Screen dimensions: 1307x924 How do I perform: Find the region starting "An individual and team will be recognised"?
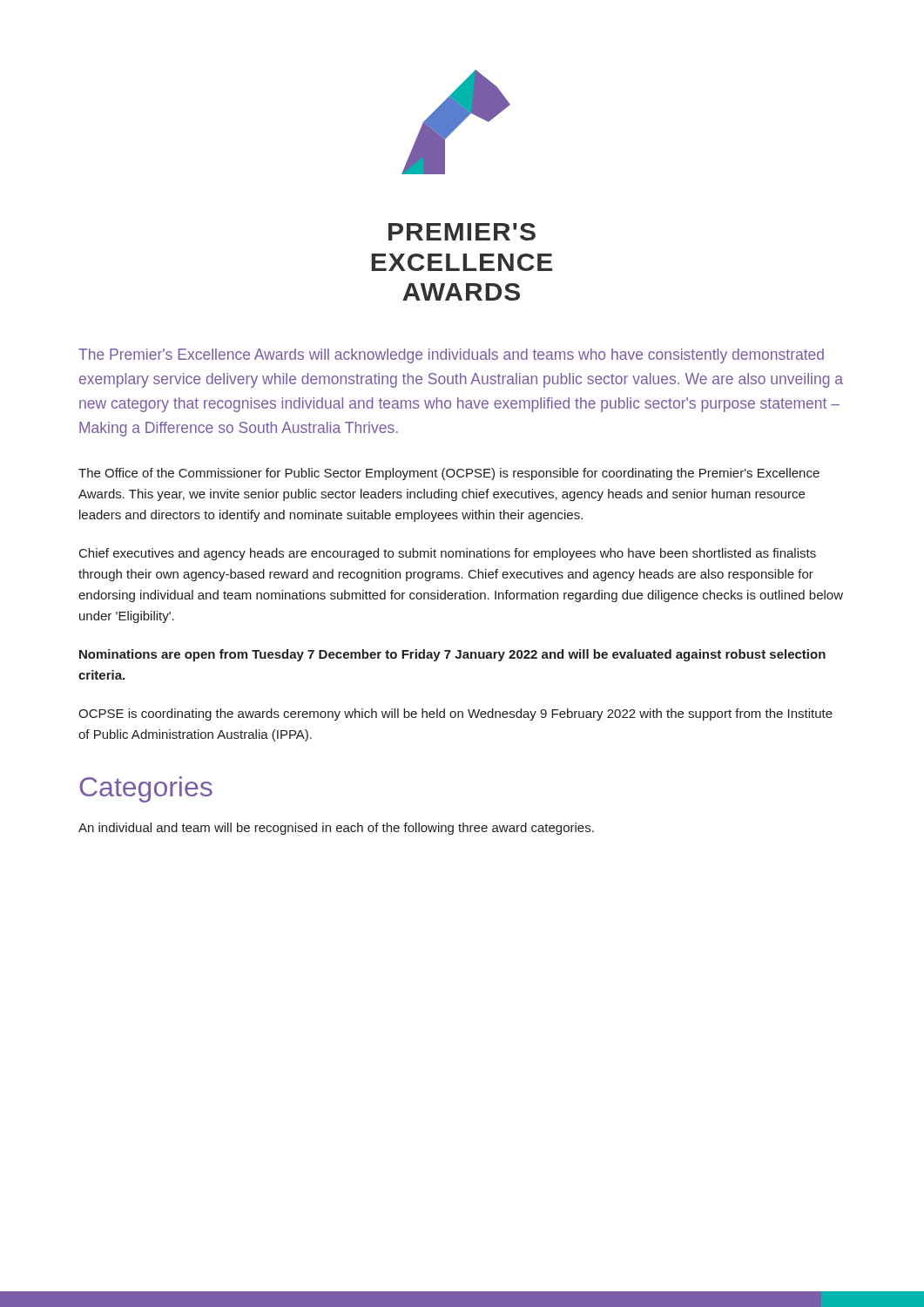337,827
